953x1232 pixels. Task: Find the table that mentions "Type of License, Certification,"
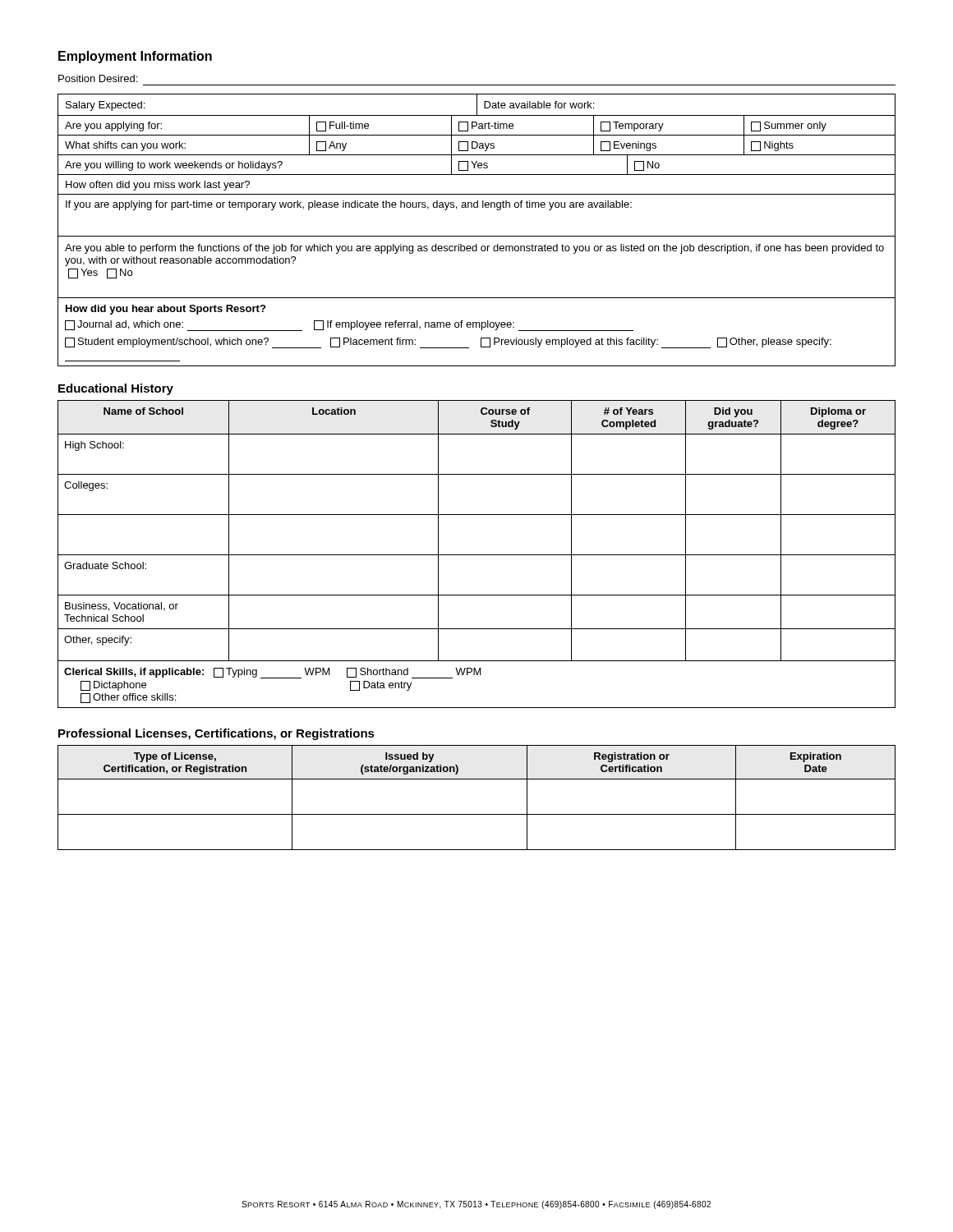tap(476, 798)
